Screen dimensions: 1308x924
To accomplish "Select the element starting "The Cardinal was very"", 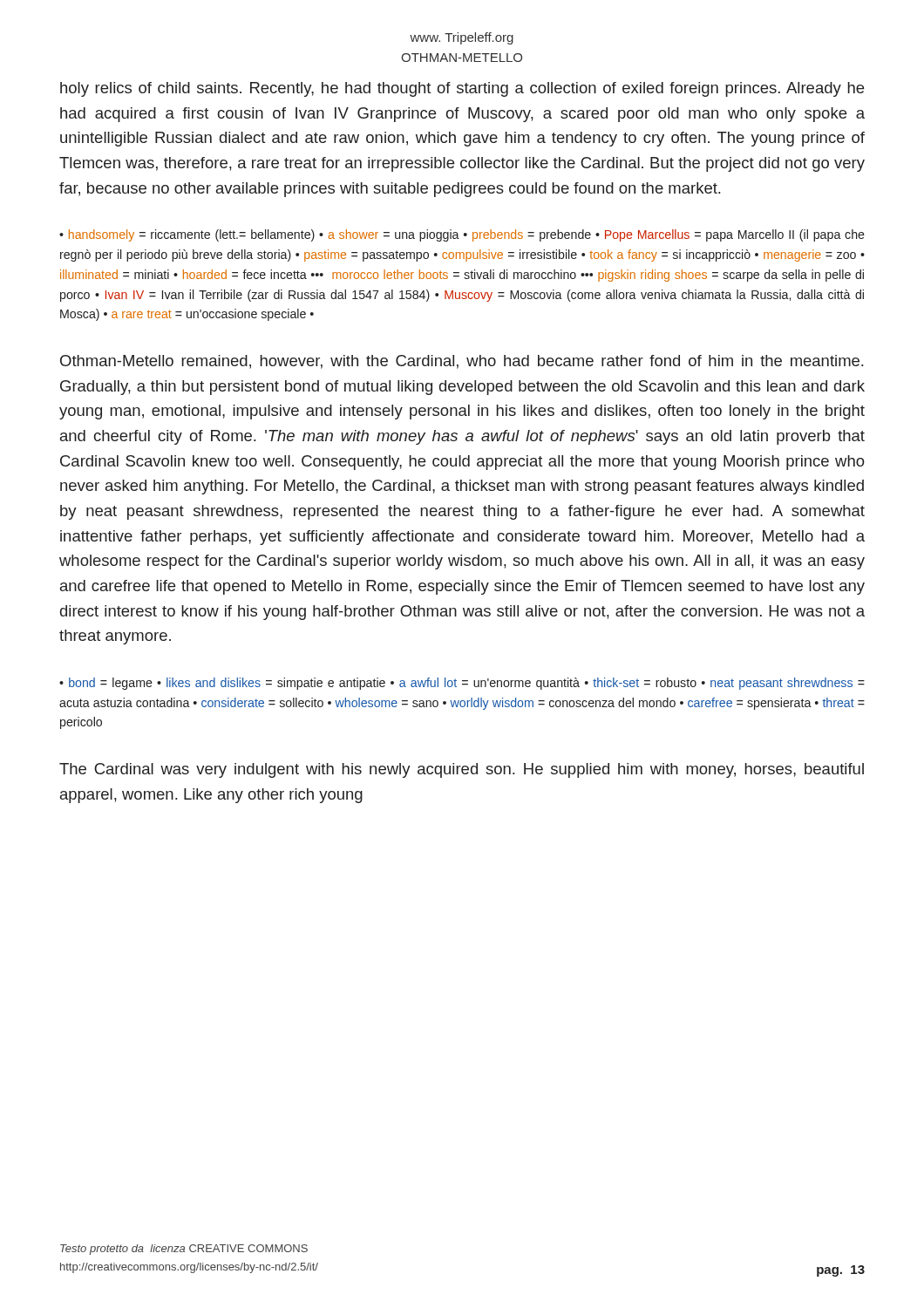I will (x=462, y=781).
